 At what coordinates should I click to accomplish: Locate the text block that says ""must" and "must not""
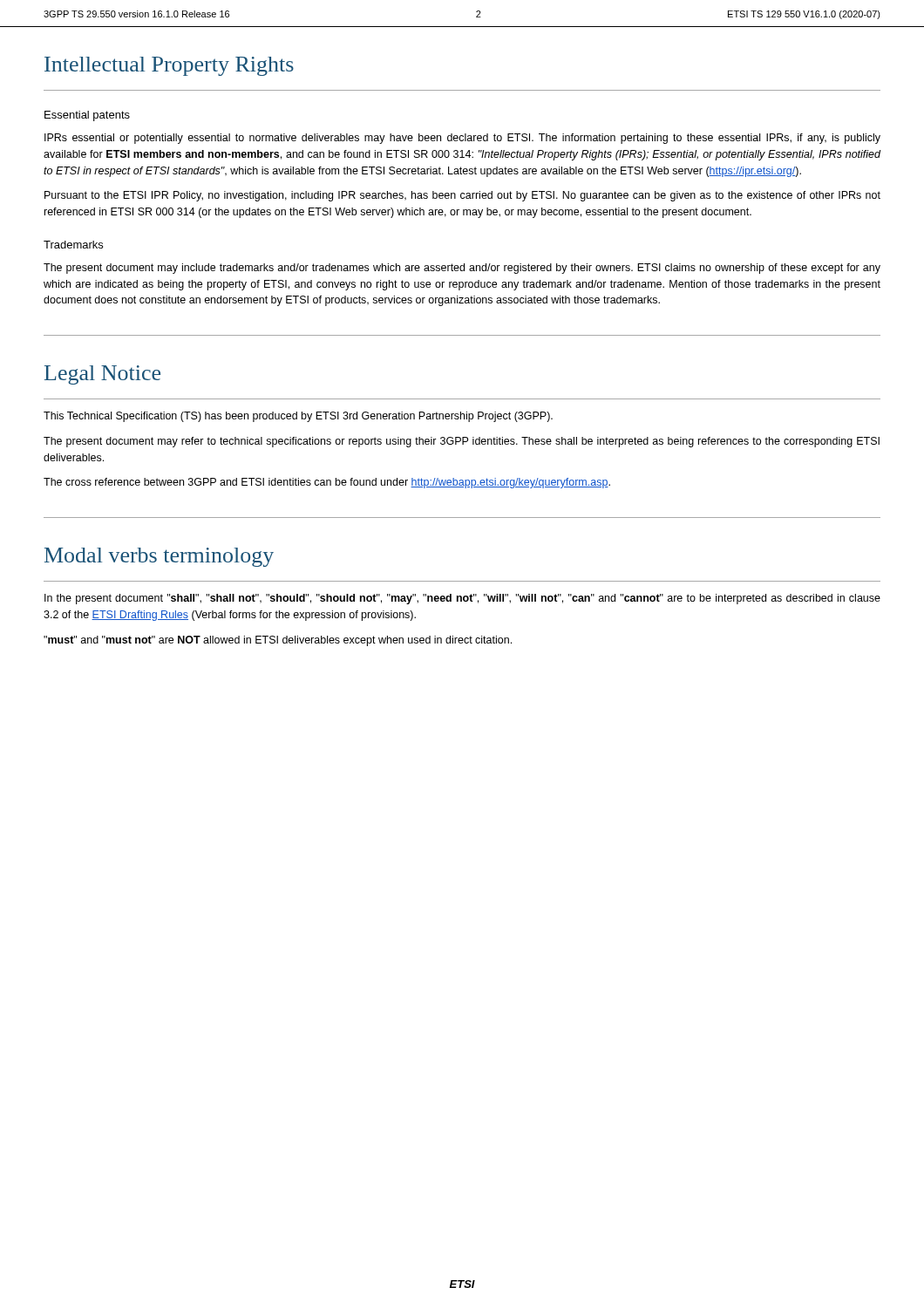(x=278, y=640)
